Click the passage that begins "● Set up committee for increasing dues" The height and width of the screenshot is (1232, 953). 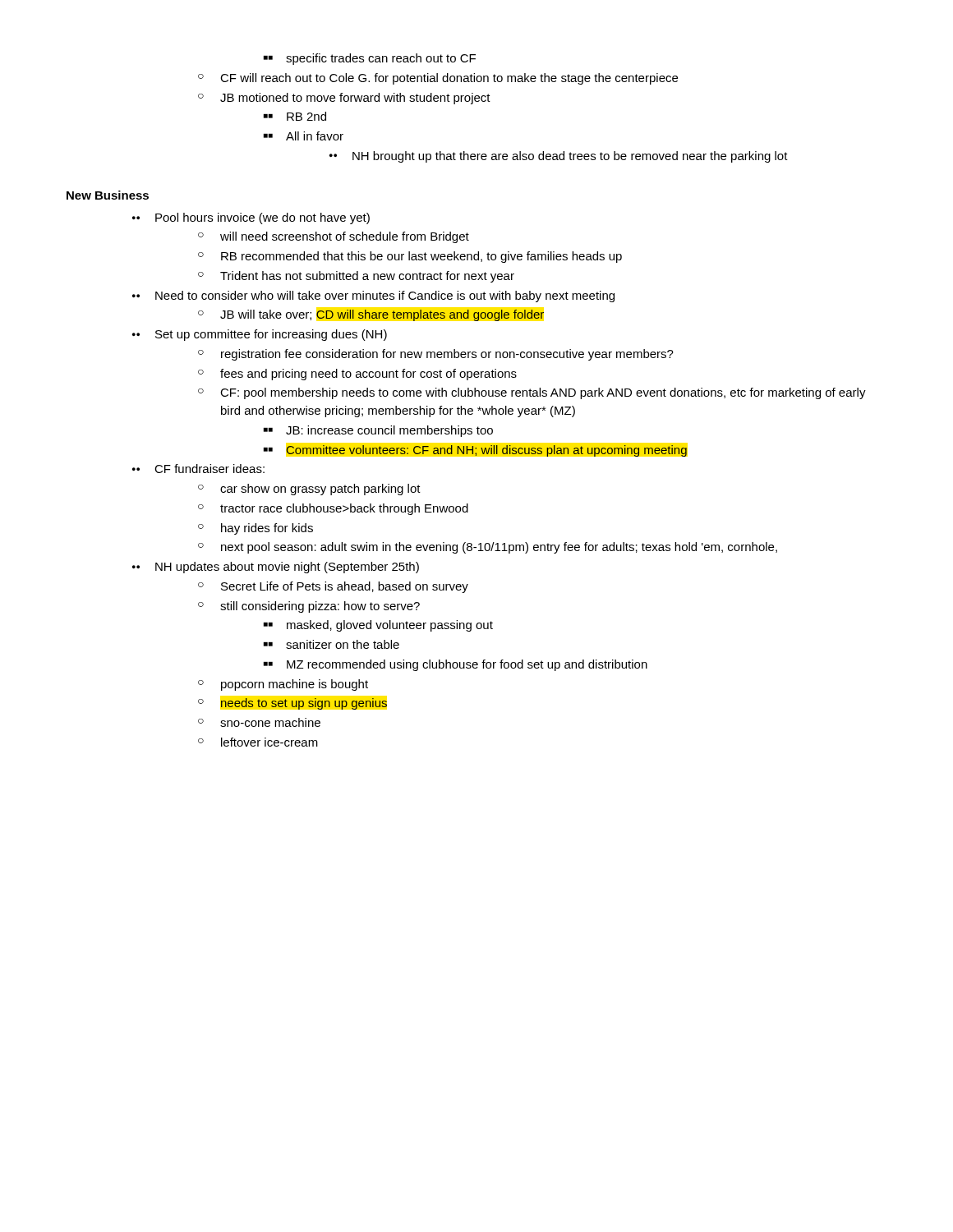(260, 335)
